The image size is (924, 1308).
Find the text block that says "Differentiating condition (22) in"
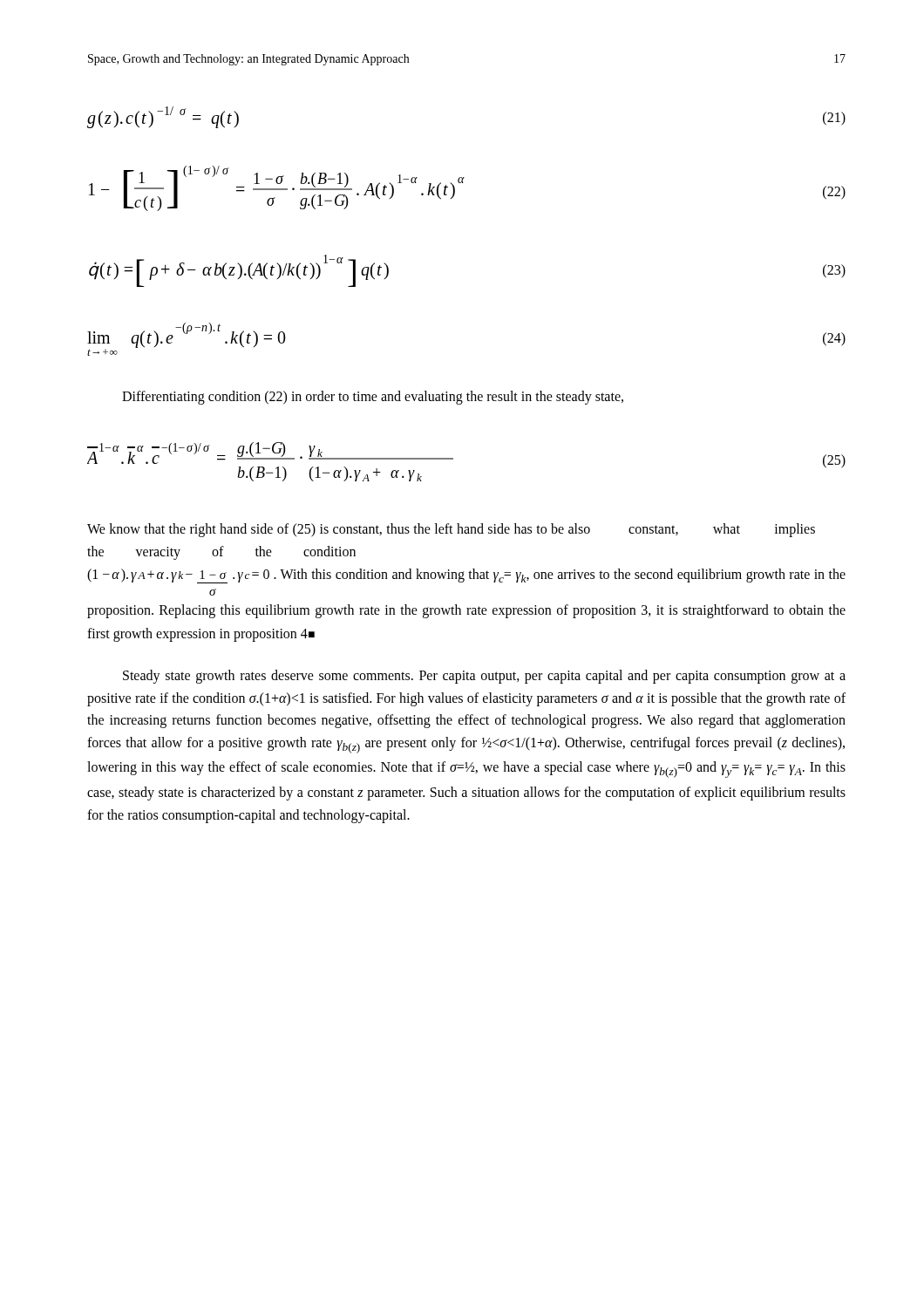tap(373, 396)
